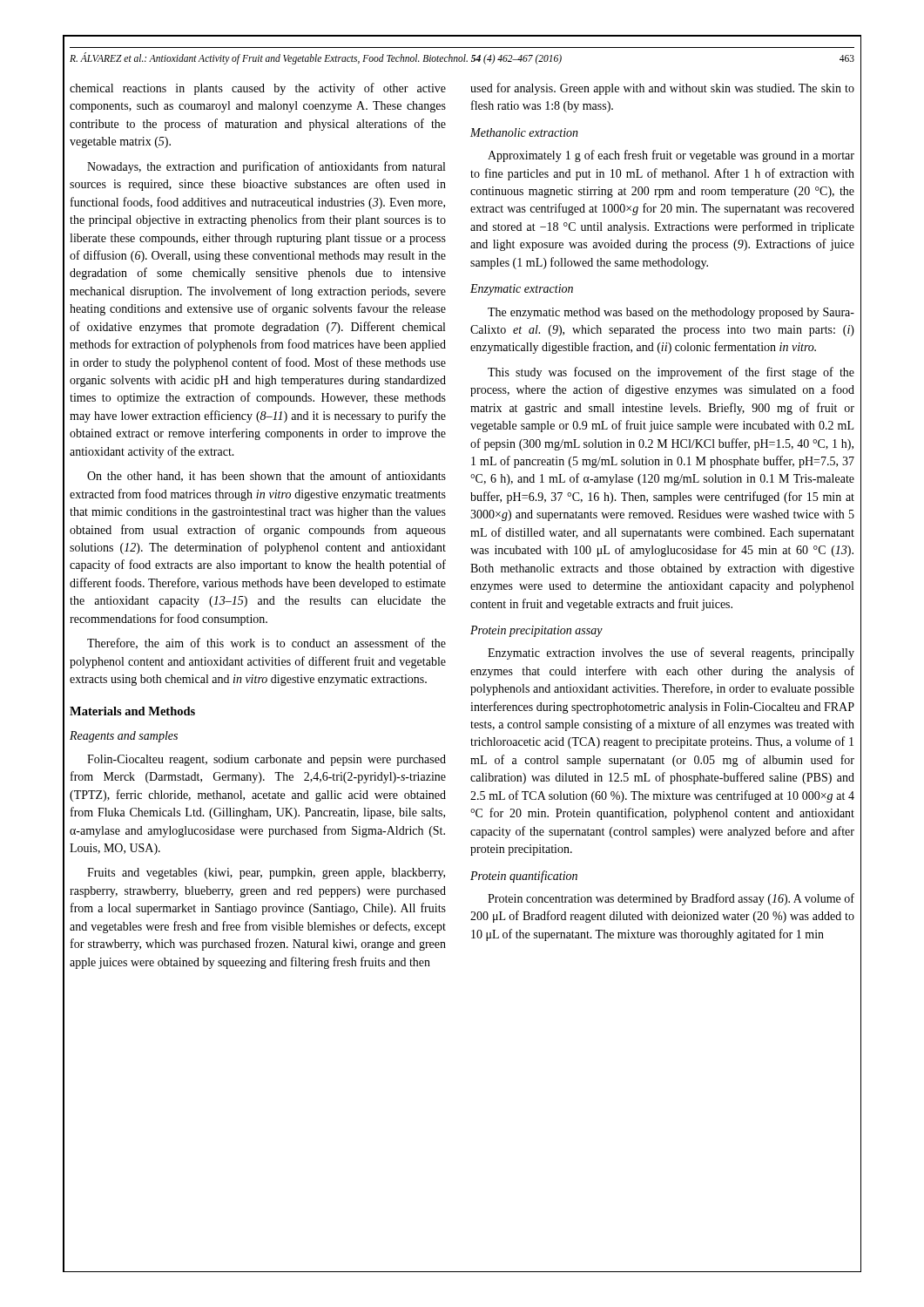
Task: Locate the block of text that opens with "This study was focused on"
Action: click(662, 488)
